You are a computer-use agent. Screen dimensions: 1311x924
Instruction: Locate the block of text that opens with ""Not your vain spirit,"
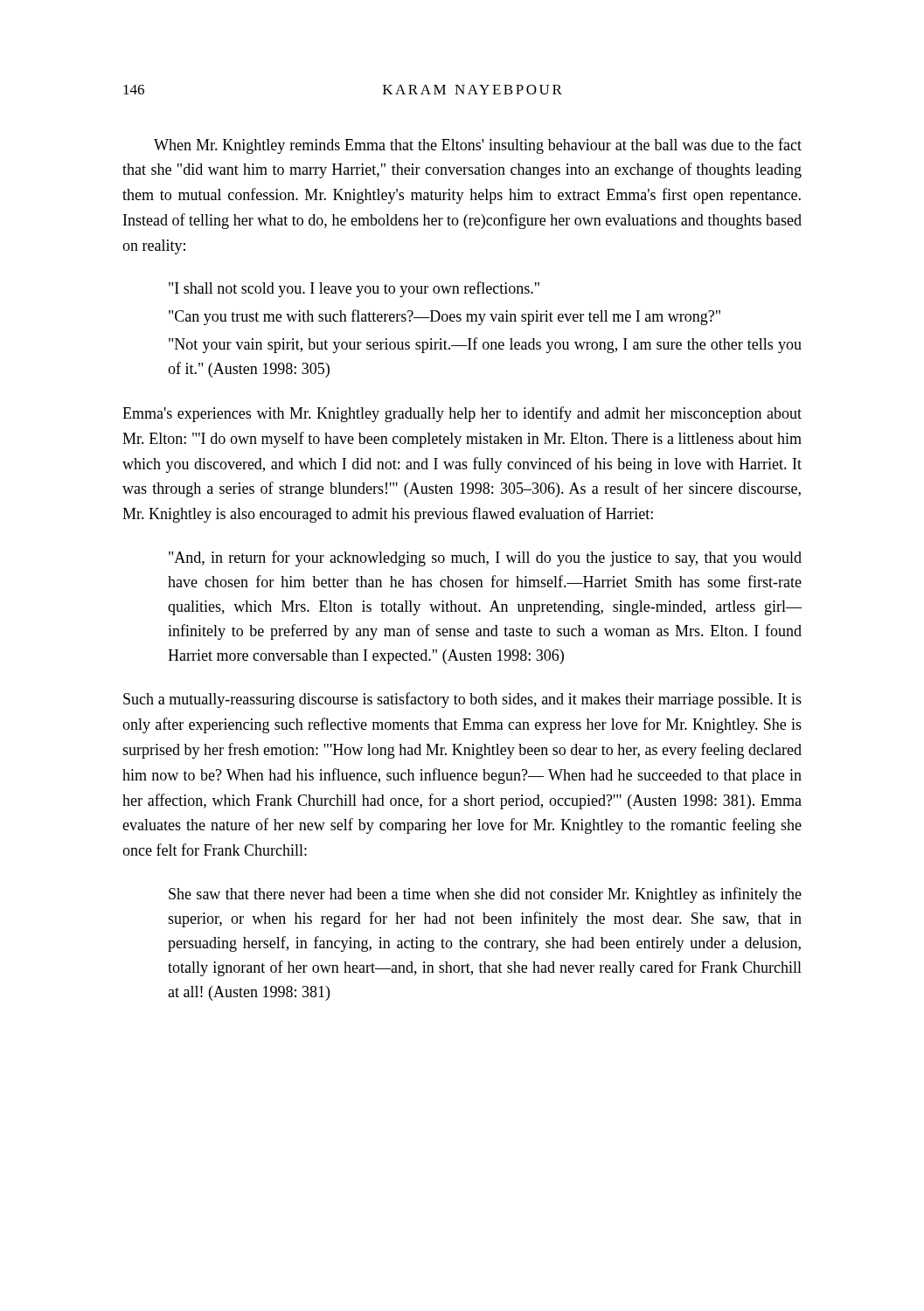pyautogui.click(x=485, y=358)
